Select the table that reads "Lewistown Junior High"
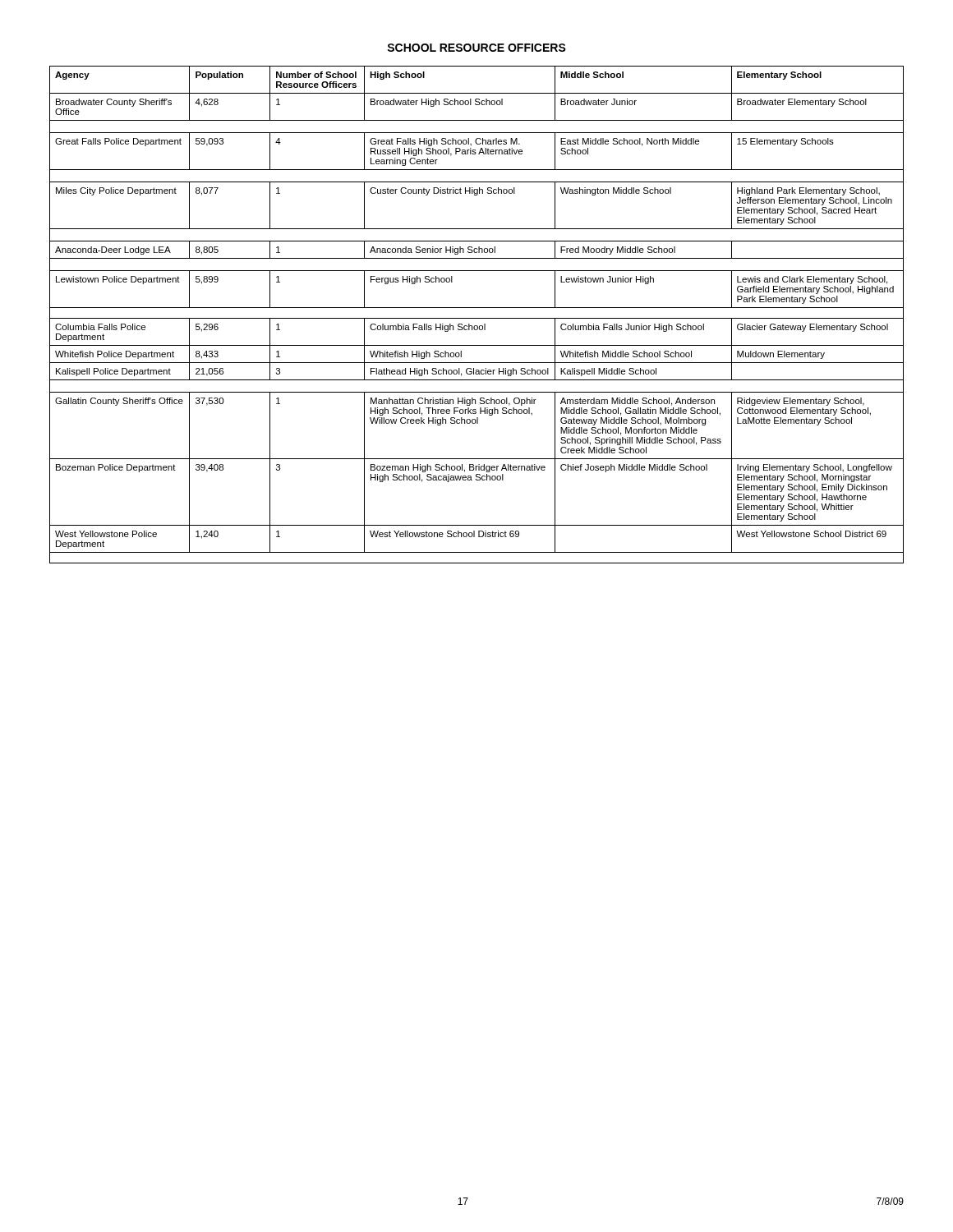The height and width of the screenshot is (1232, 953). click(x=476, y=315)
